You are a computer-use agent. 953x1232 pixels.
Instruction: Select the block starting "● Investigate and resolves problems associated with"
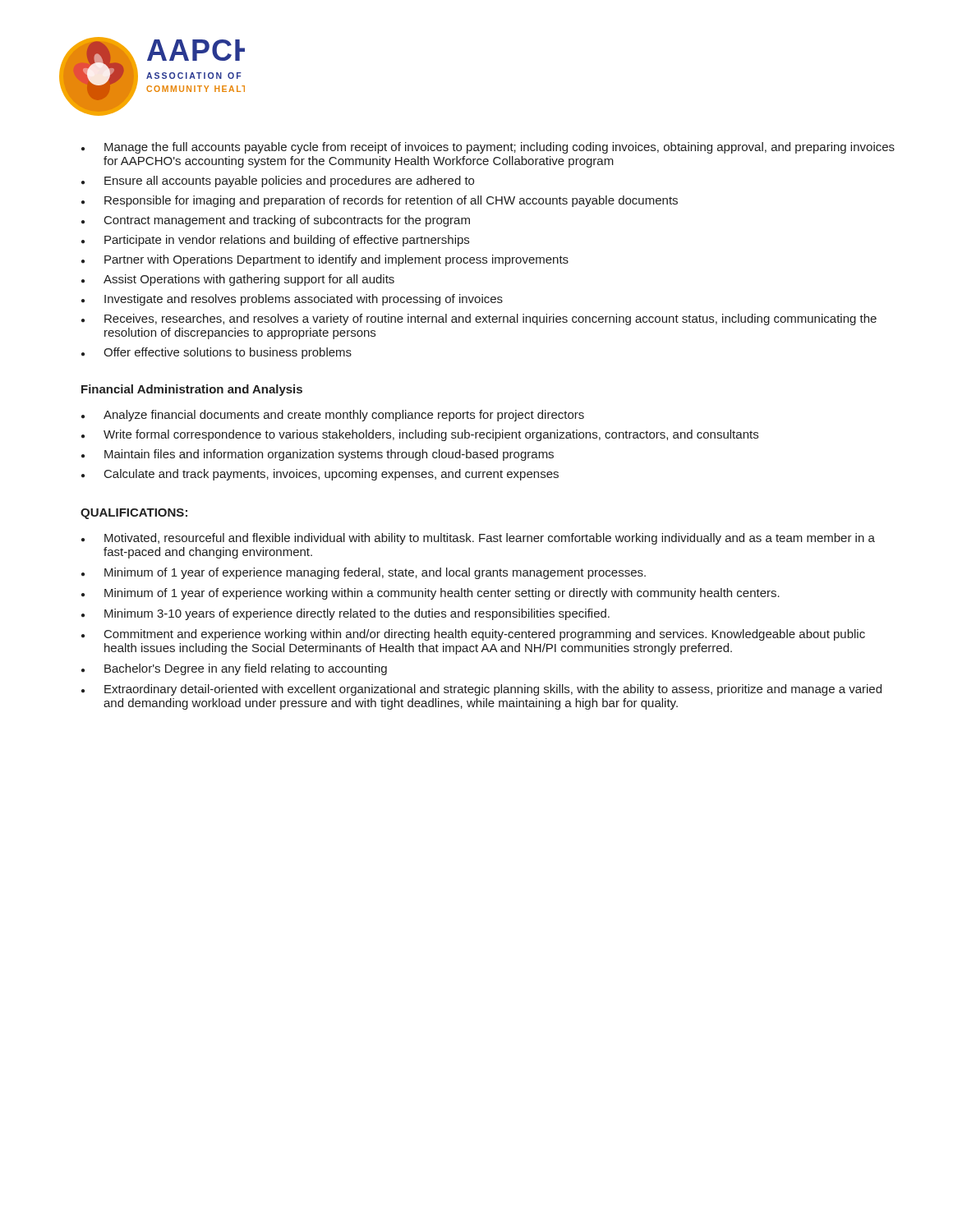coord(292,299)
